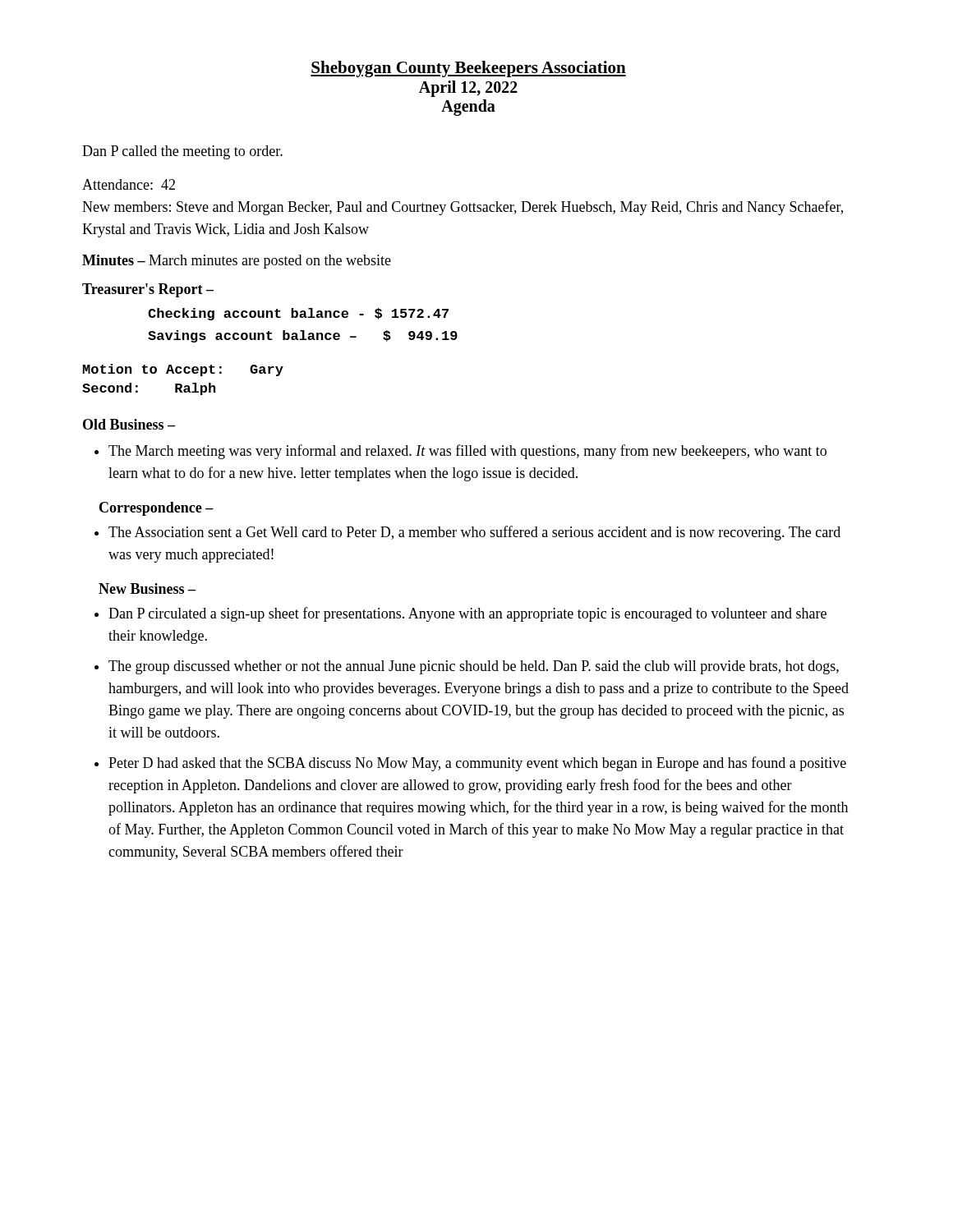
Task: Navigate to the text block starting "Sheboygan County Beekeepers Association April"
Action: click(468, 87)
